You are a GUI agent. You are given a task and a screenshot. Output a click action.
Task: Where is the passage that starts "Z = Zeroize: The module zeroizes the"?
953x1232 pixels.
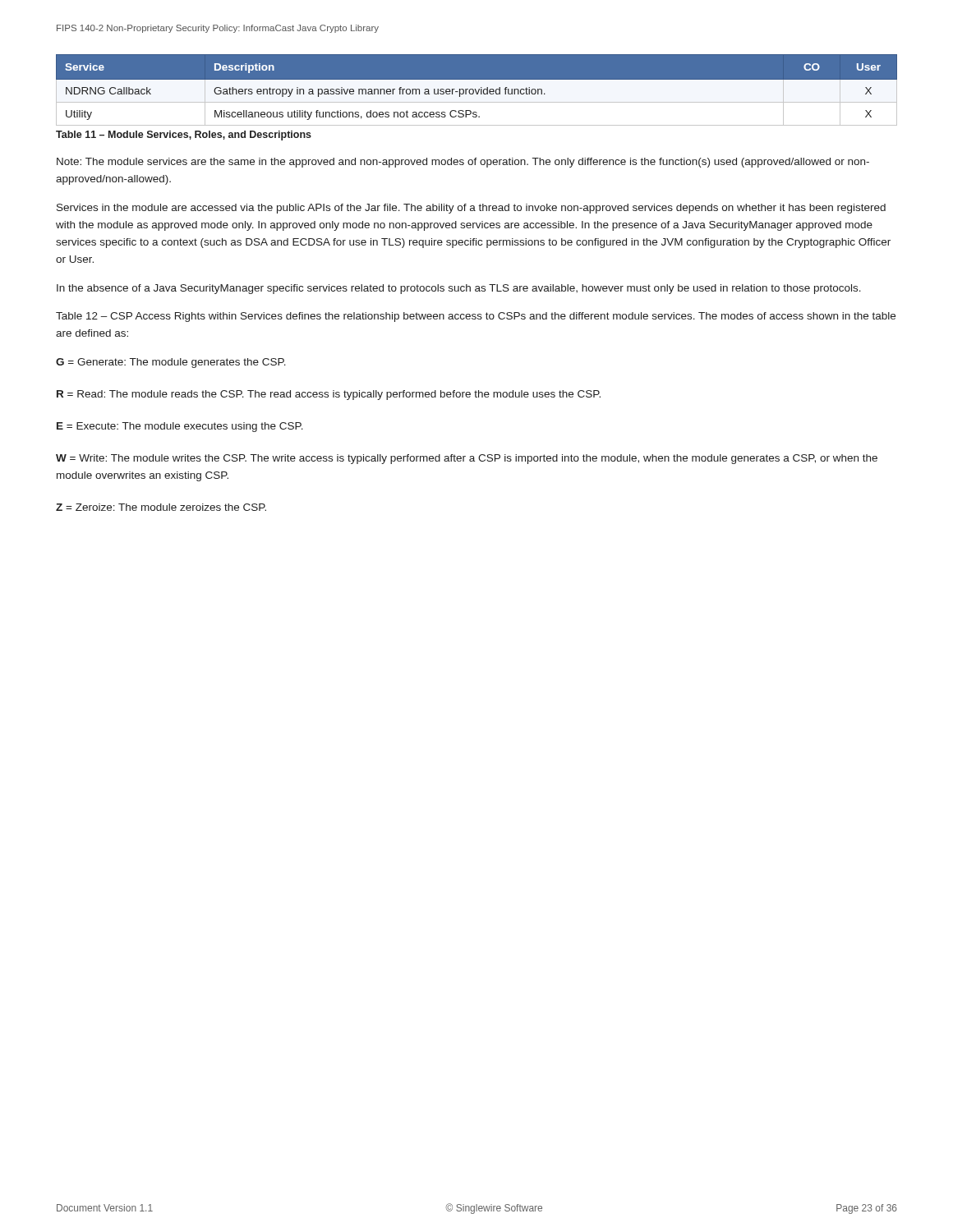(162, 507)
